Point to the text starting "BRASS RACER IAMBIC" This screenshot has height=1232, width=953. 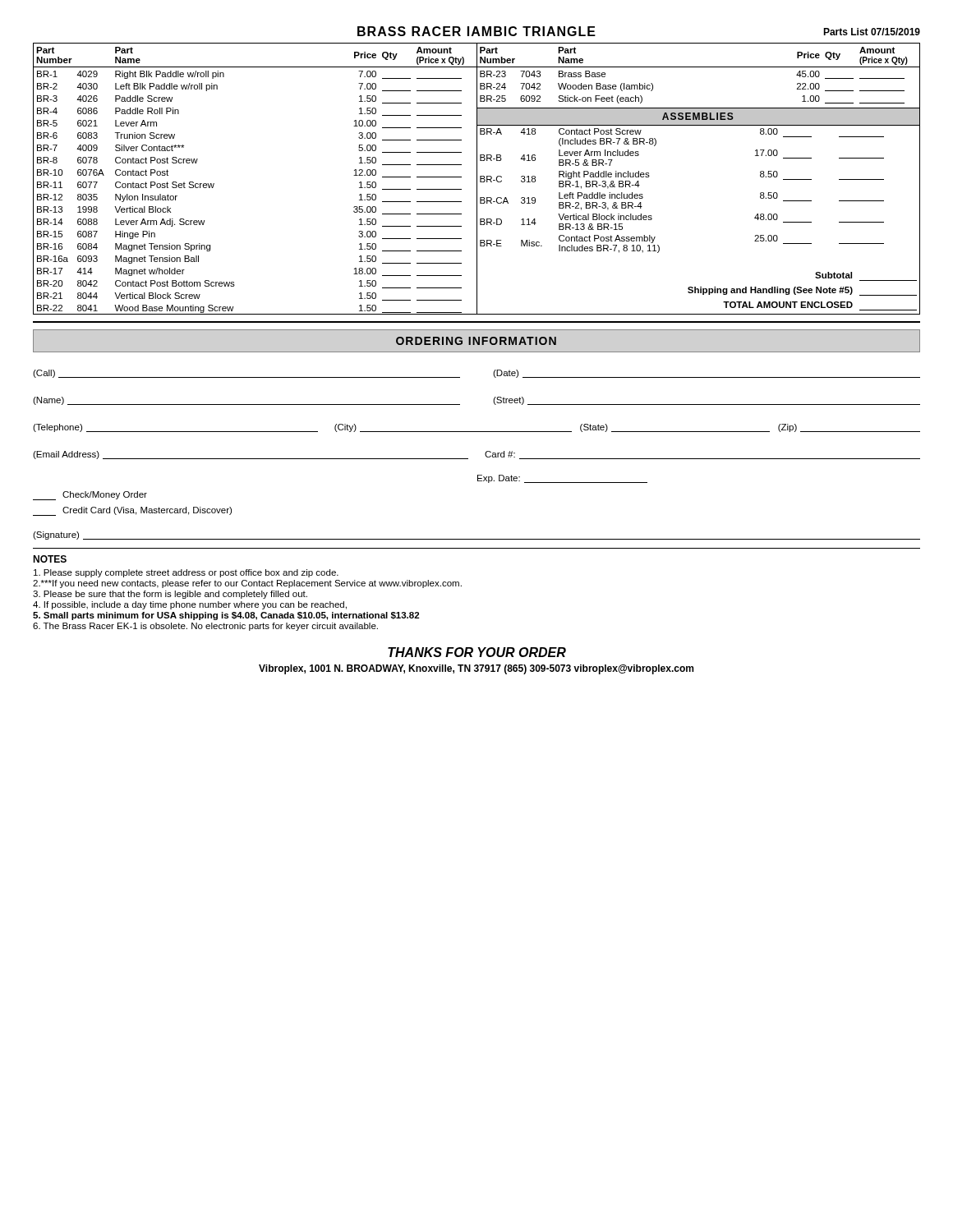click(476, 32)
